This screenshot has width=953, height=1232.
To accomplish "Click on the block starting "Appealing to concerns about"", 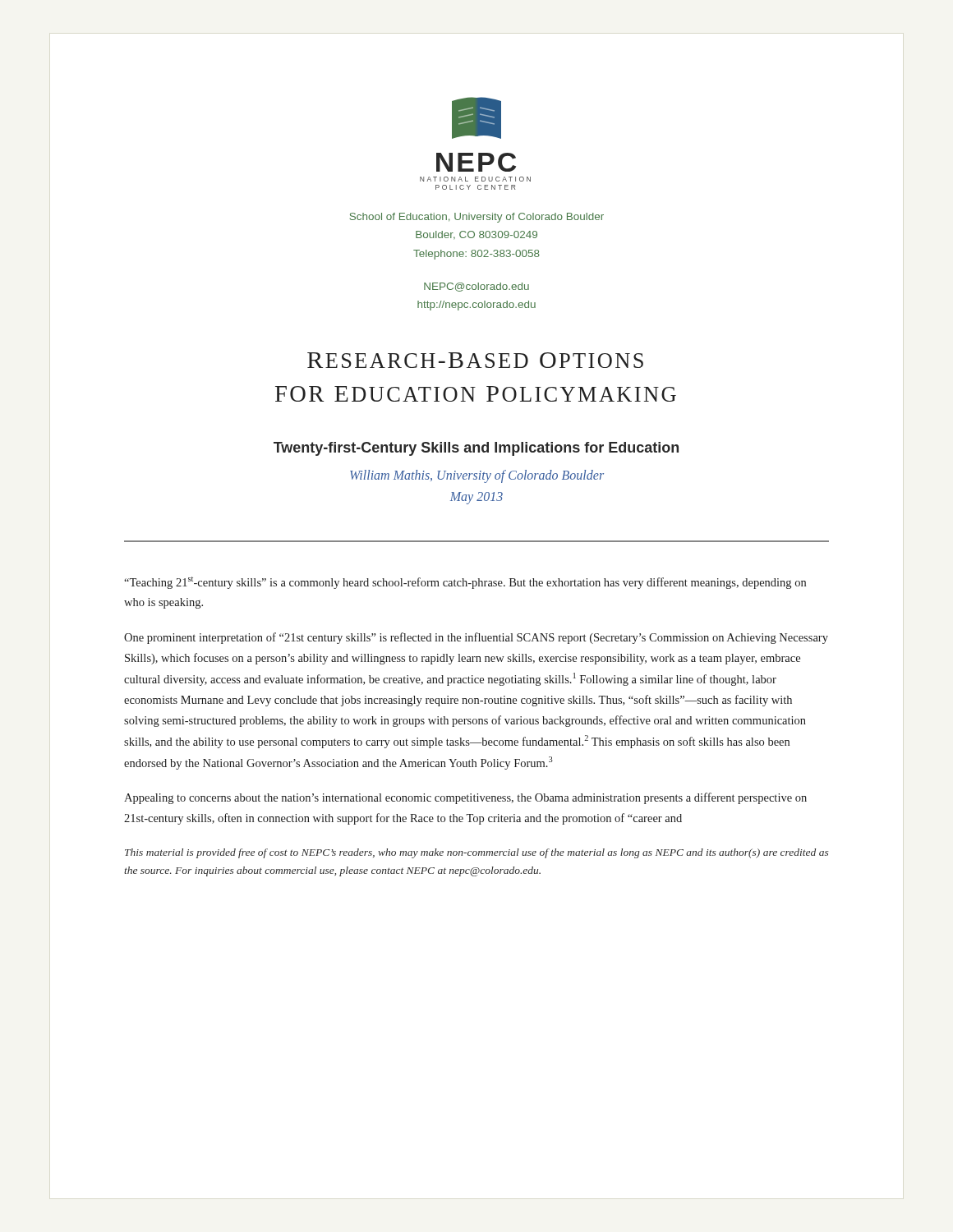I will point(465,808).
